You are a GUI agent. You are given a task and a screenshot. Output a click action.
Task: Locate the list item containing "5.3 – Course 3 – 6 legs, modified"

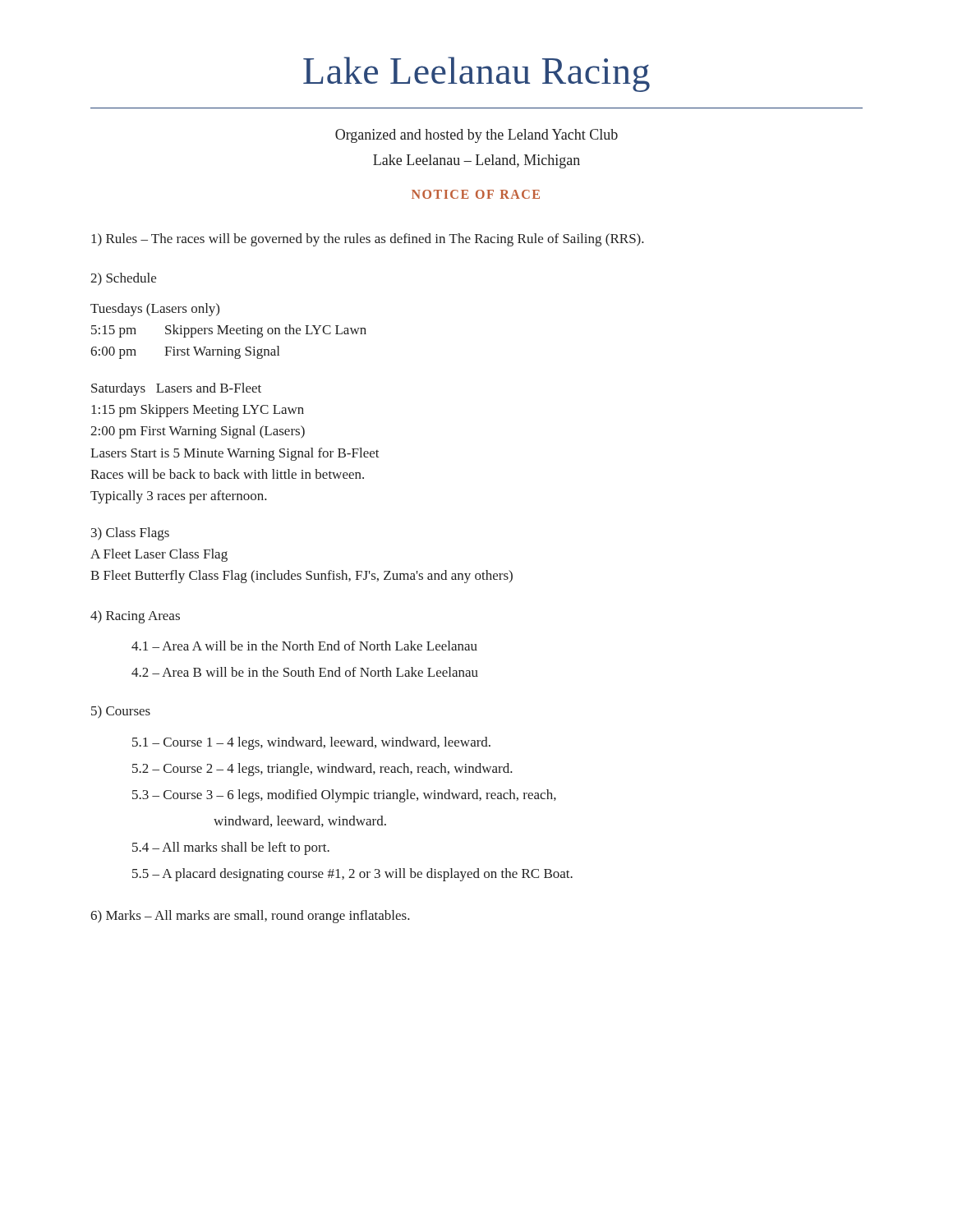(497, 808)
